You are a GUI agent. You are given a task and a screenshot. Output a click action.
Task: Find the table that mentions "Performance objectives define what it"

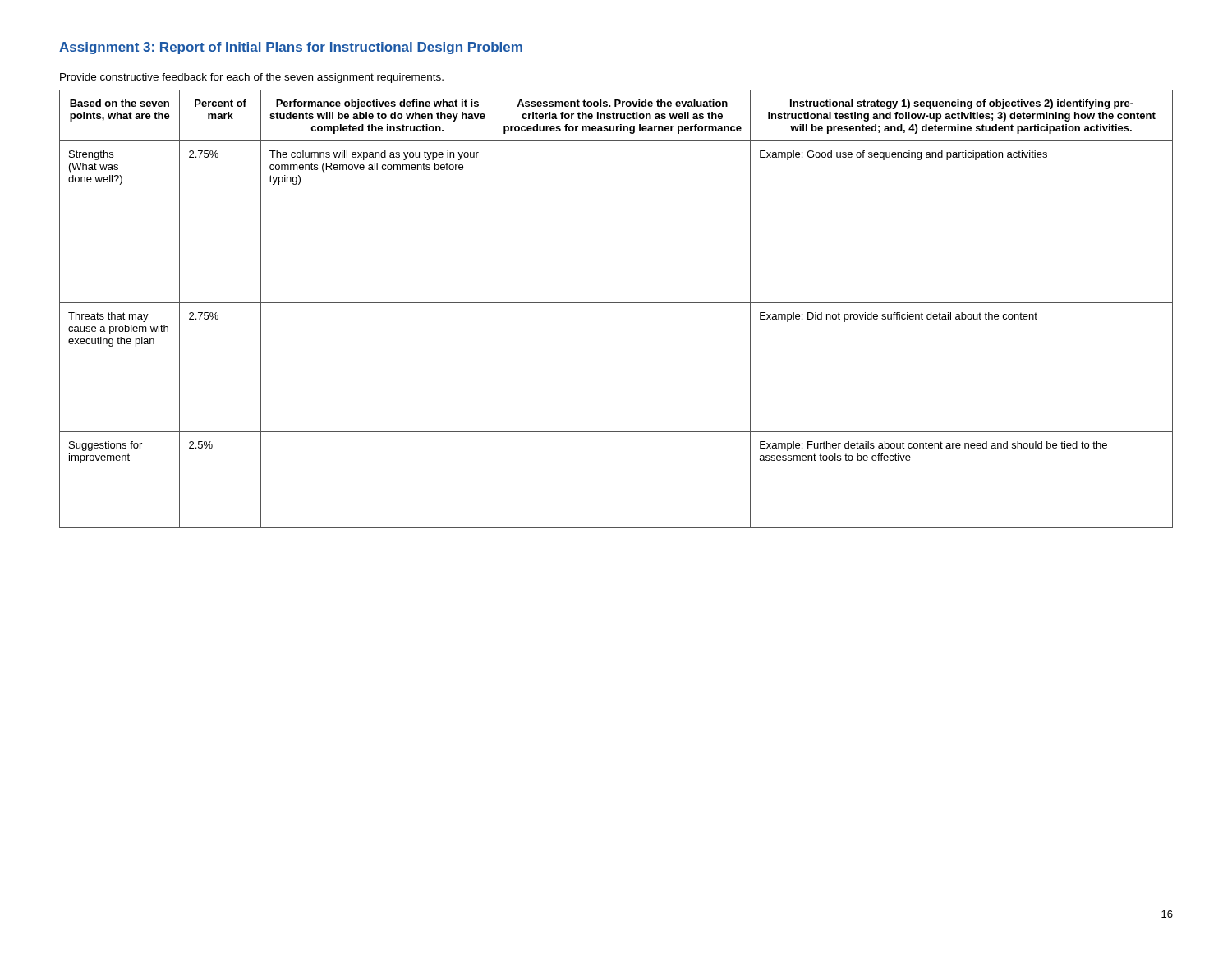[616, 309]
